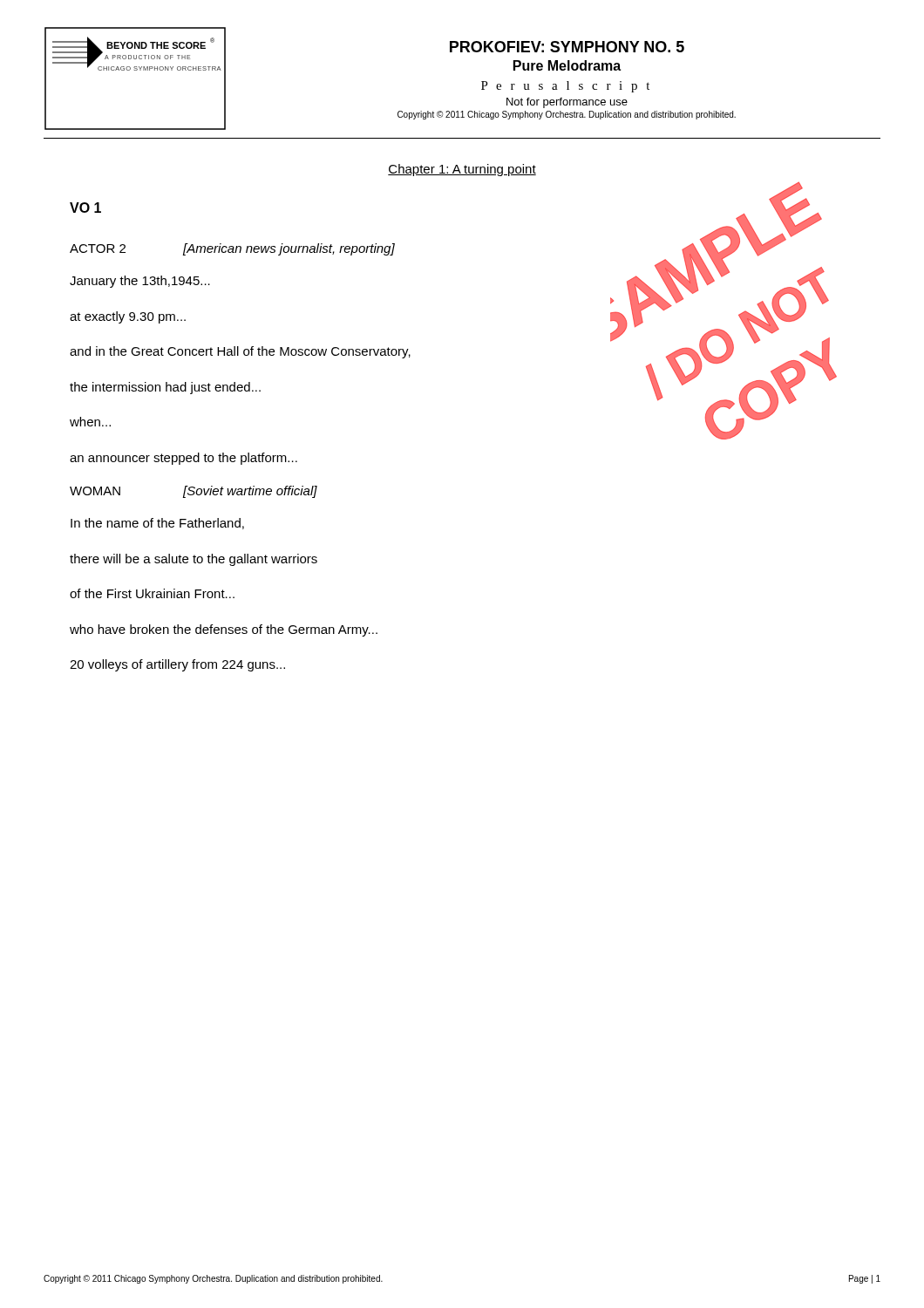Point to the element starting "who have broken the"
The width and height of the screenshot is (924, 1308).
[x=224, y=629]
